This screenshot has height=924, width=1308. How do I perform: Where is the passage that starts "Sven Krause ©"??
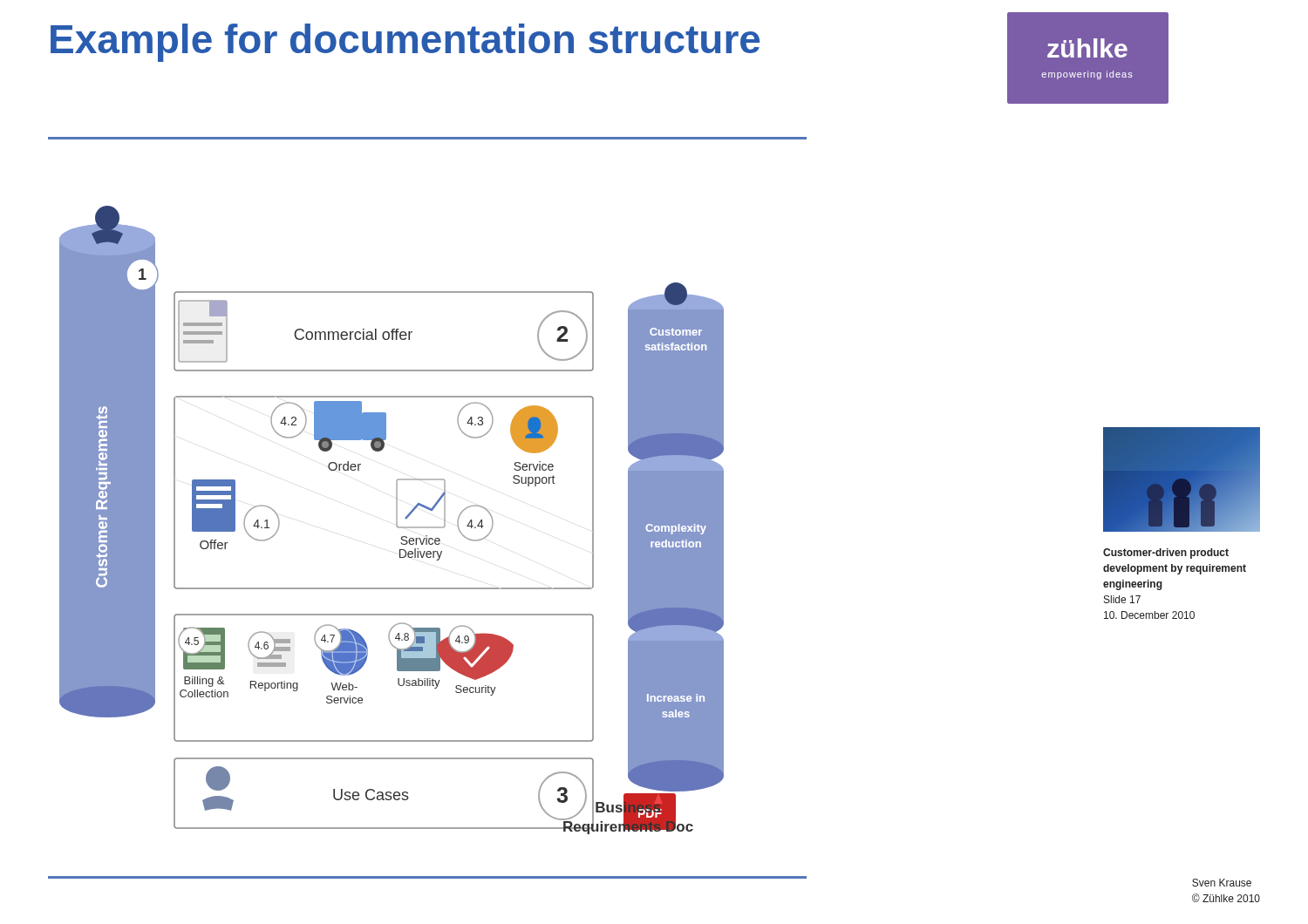(x=1226, y=891)
